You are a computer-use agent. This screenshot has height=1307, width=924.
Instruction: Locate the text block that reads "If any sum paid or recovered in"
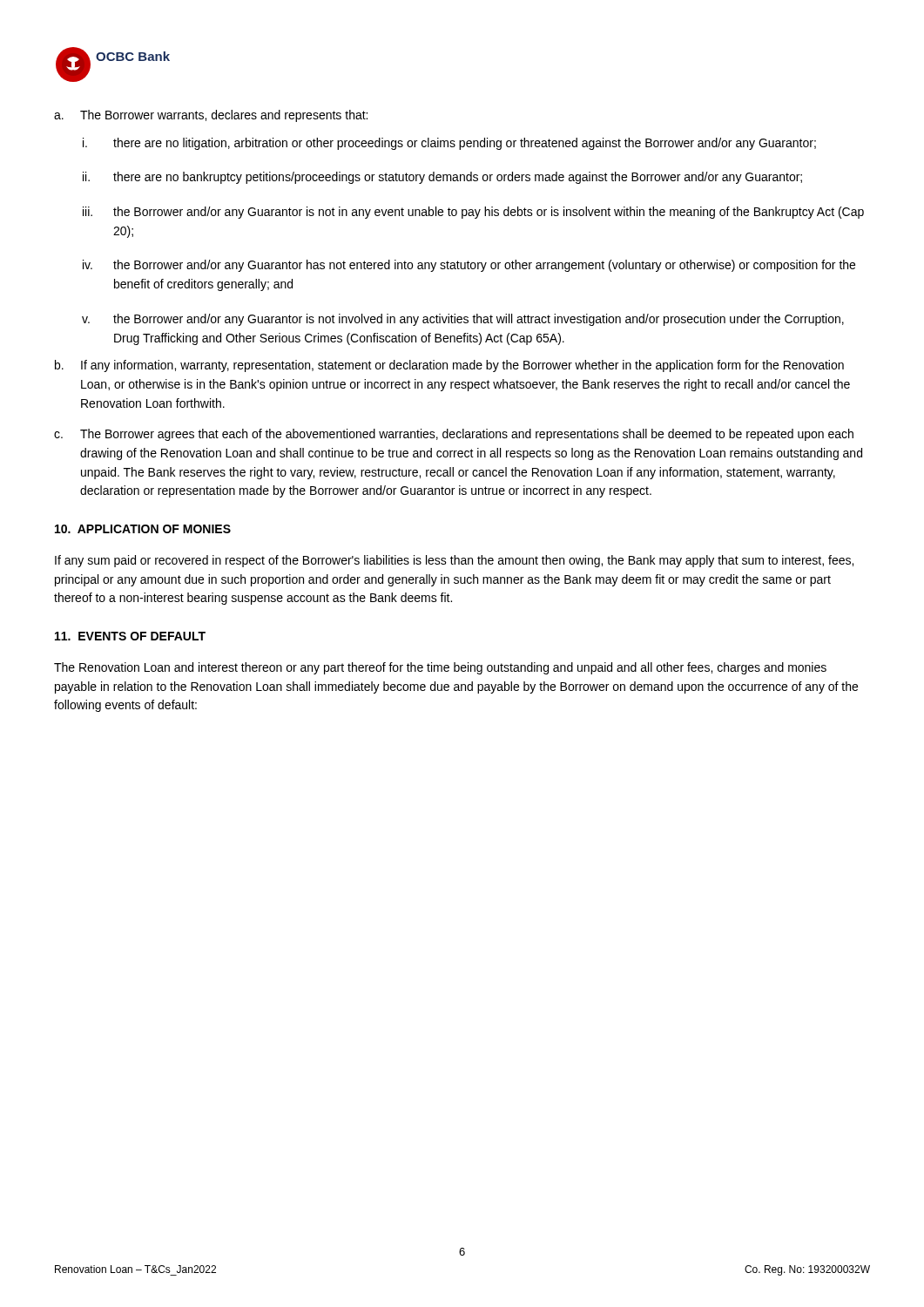point(454,579)
